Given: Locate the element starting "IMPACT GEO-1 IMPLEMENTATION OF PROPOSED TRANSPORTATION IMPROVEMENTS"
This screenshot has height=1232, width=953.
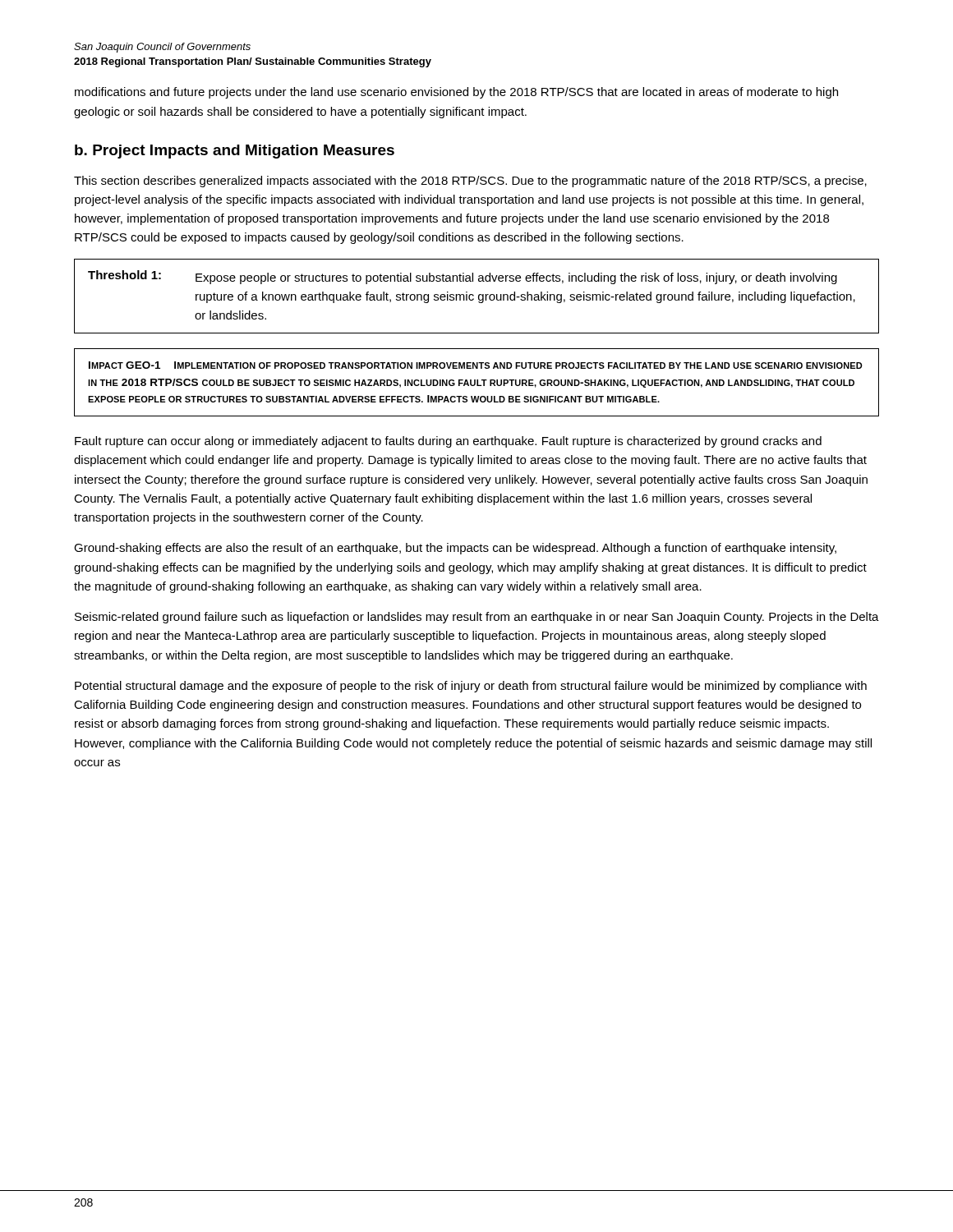Looking at the screenshot, I should click(x=476, y=382).
